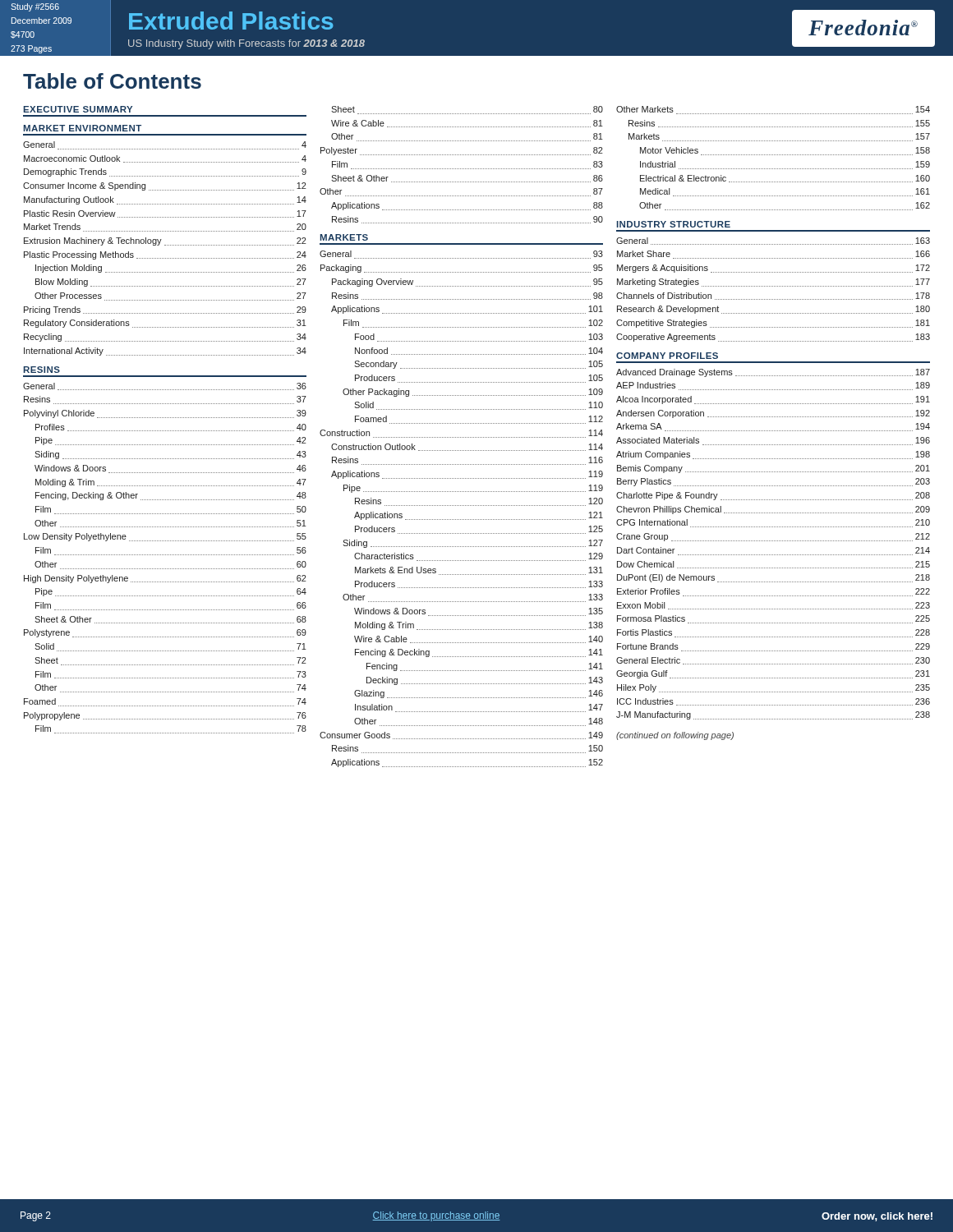
Task: Locate the text "Nonfood 104"
Action: pos(479,351)
